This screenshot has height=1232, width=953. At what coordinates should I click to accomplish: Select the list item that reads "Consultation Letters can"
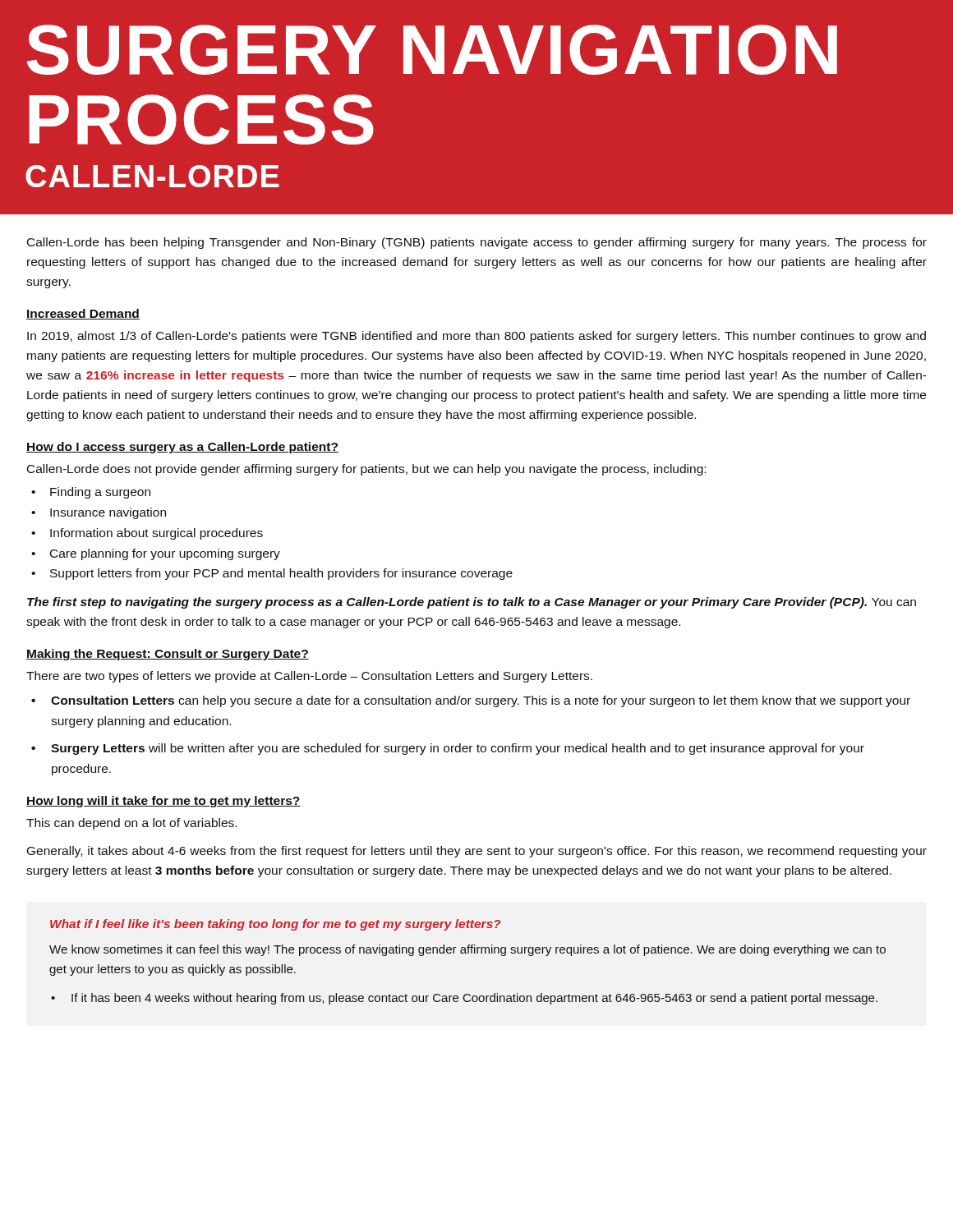tap(481, 710)
